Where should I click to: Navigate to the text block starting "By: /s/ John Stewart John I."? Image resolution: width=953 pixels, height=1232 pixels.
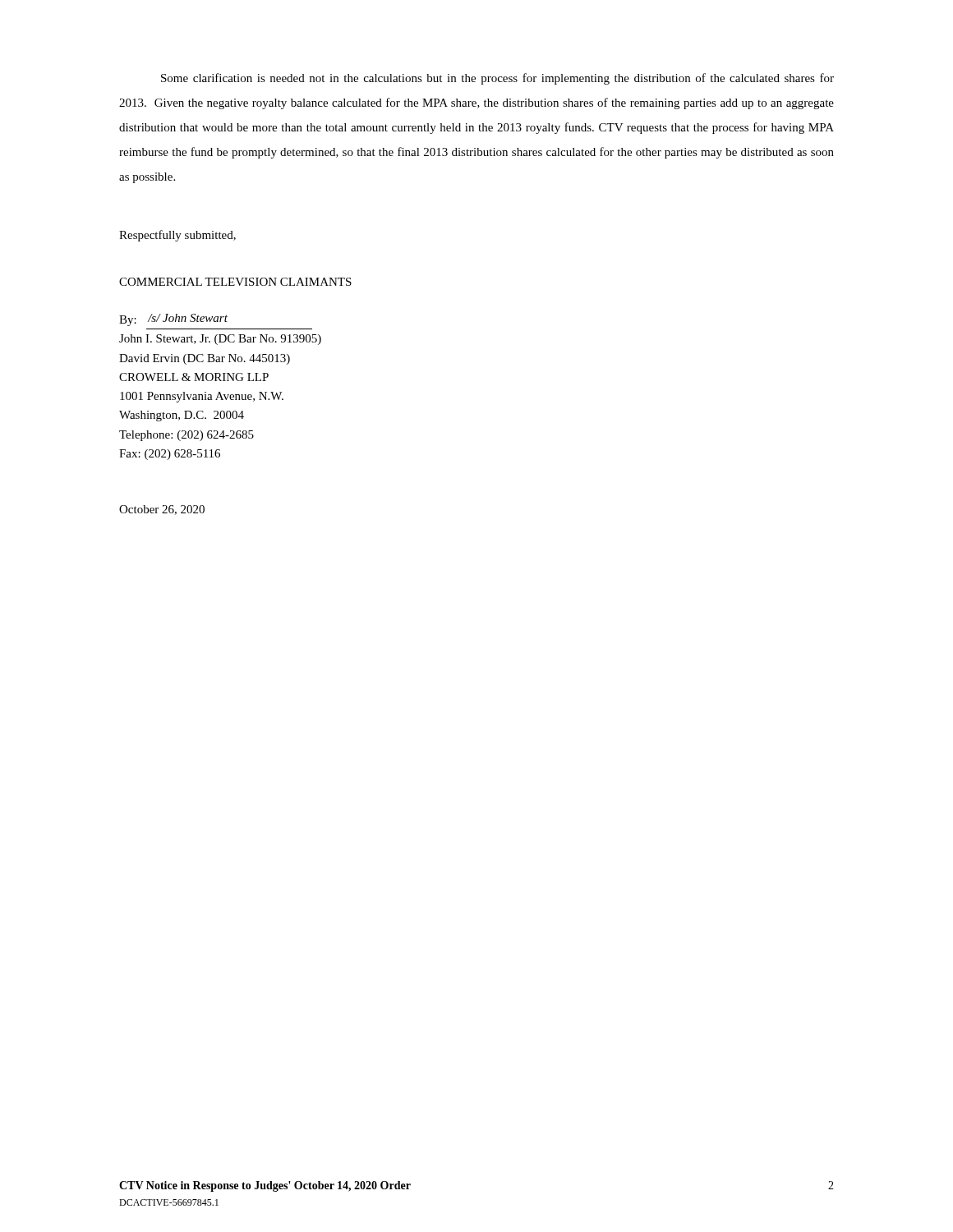[x=173, y=320]
